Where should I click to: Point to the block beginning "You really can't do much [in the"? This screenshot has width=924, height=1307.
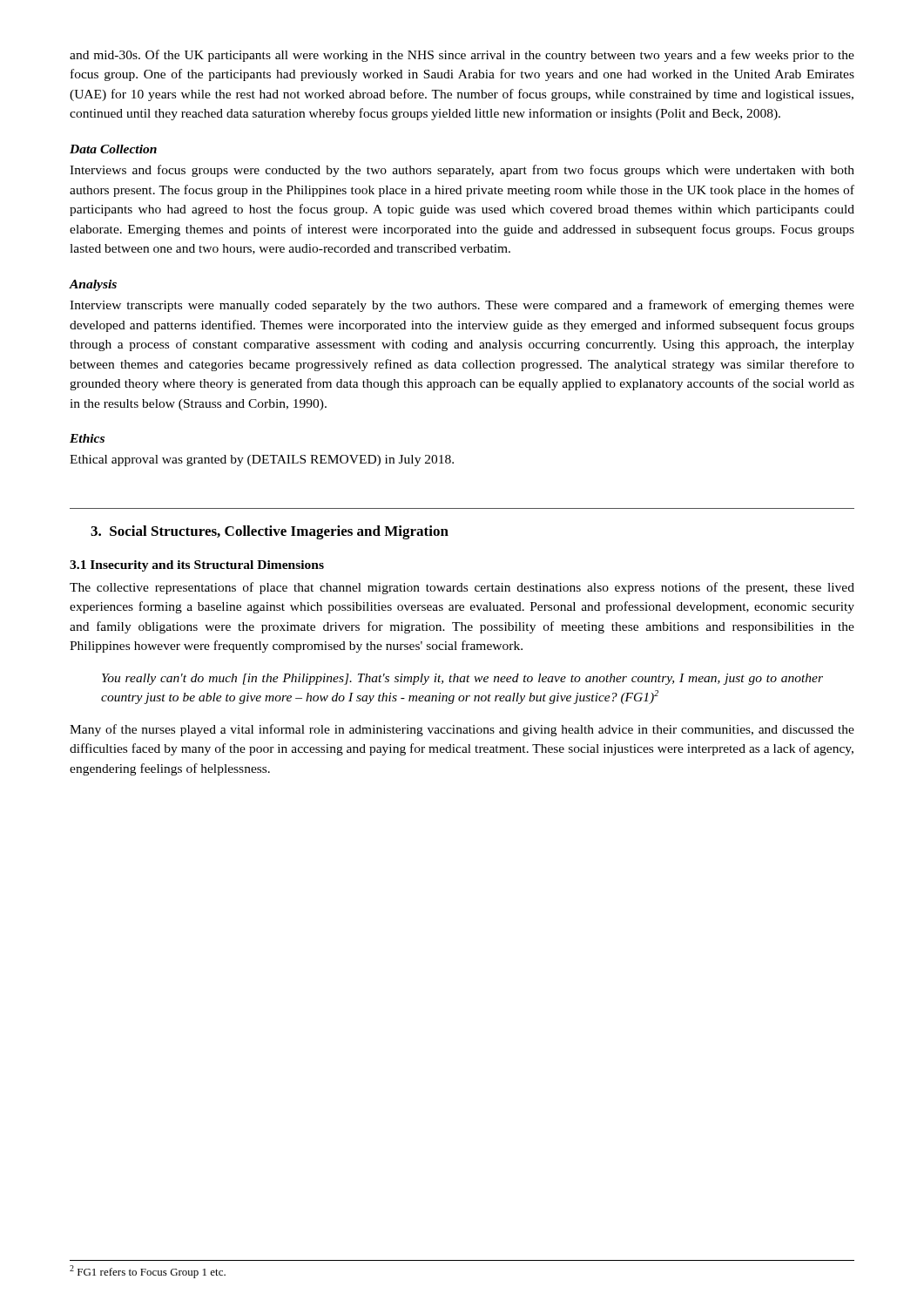pos(462,688)
